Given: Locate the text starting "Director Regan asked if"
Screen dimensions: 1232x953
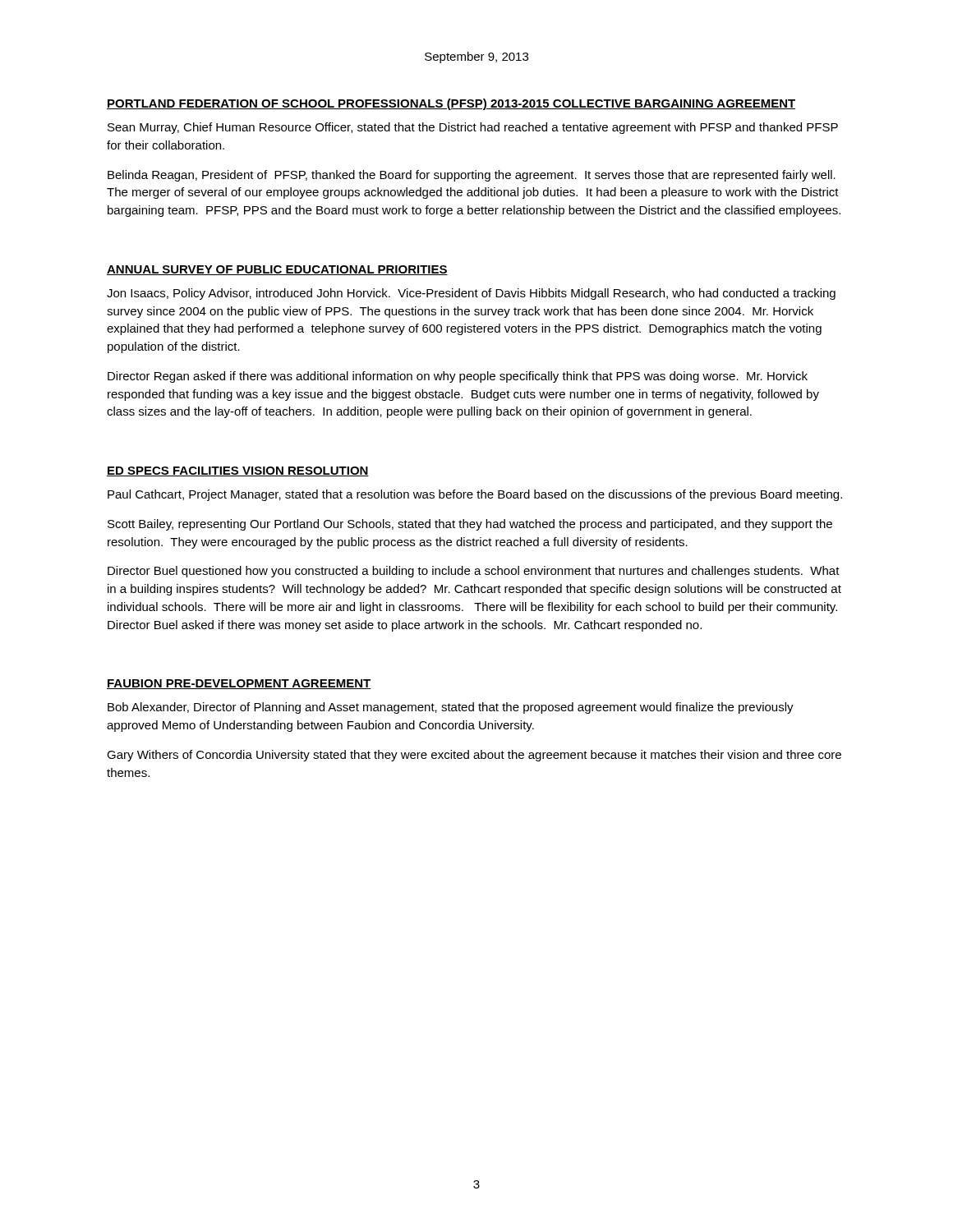Looking at the screenshot, I should [x=463, y=393].
